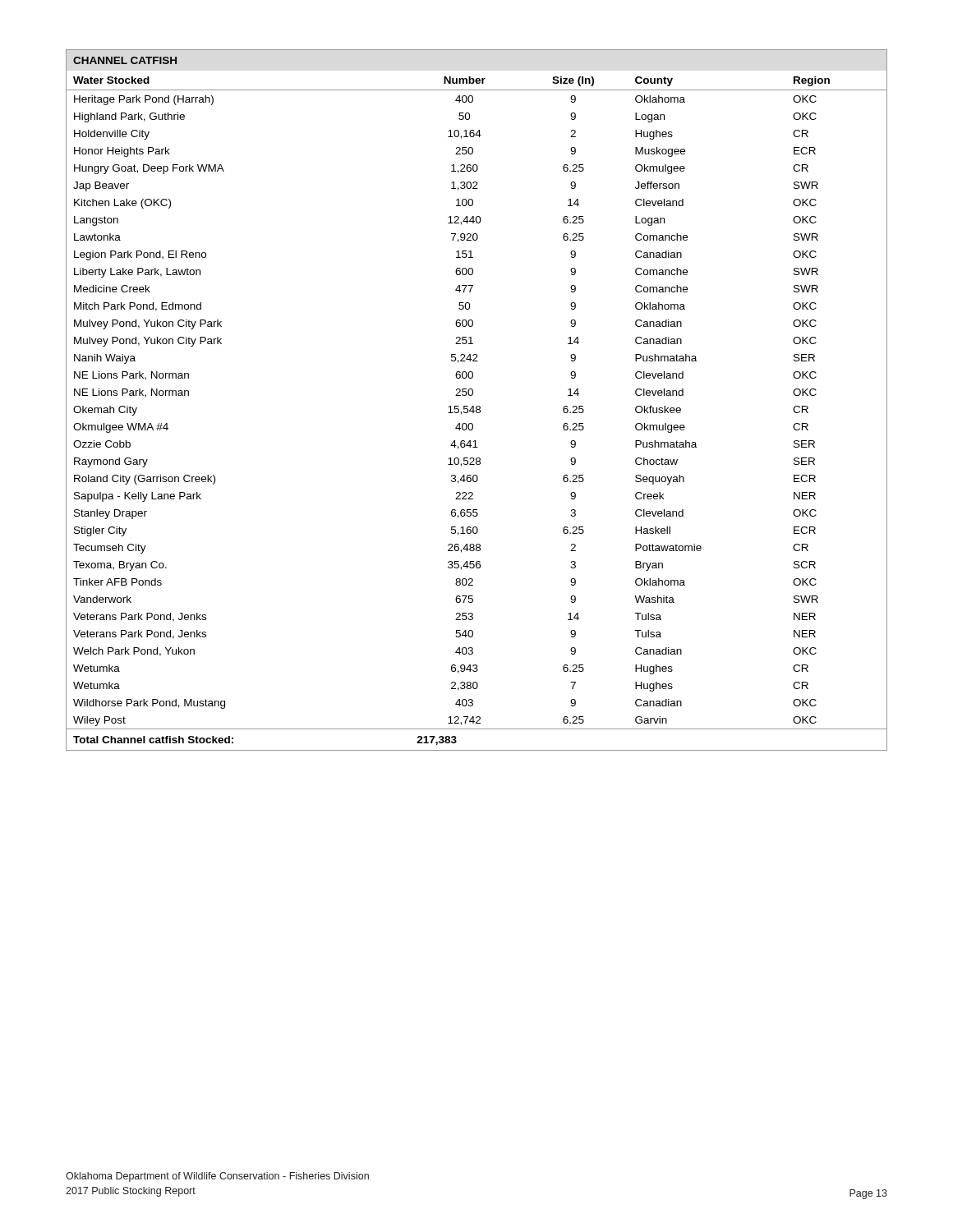Select the table that reads "NE Lions Park, Norman"
The width and height of the screenshot is (953, 1232).
476,400
